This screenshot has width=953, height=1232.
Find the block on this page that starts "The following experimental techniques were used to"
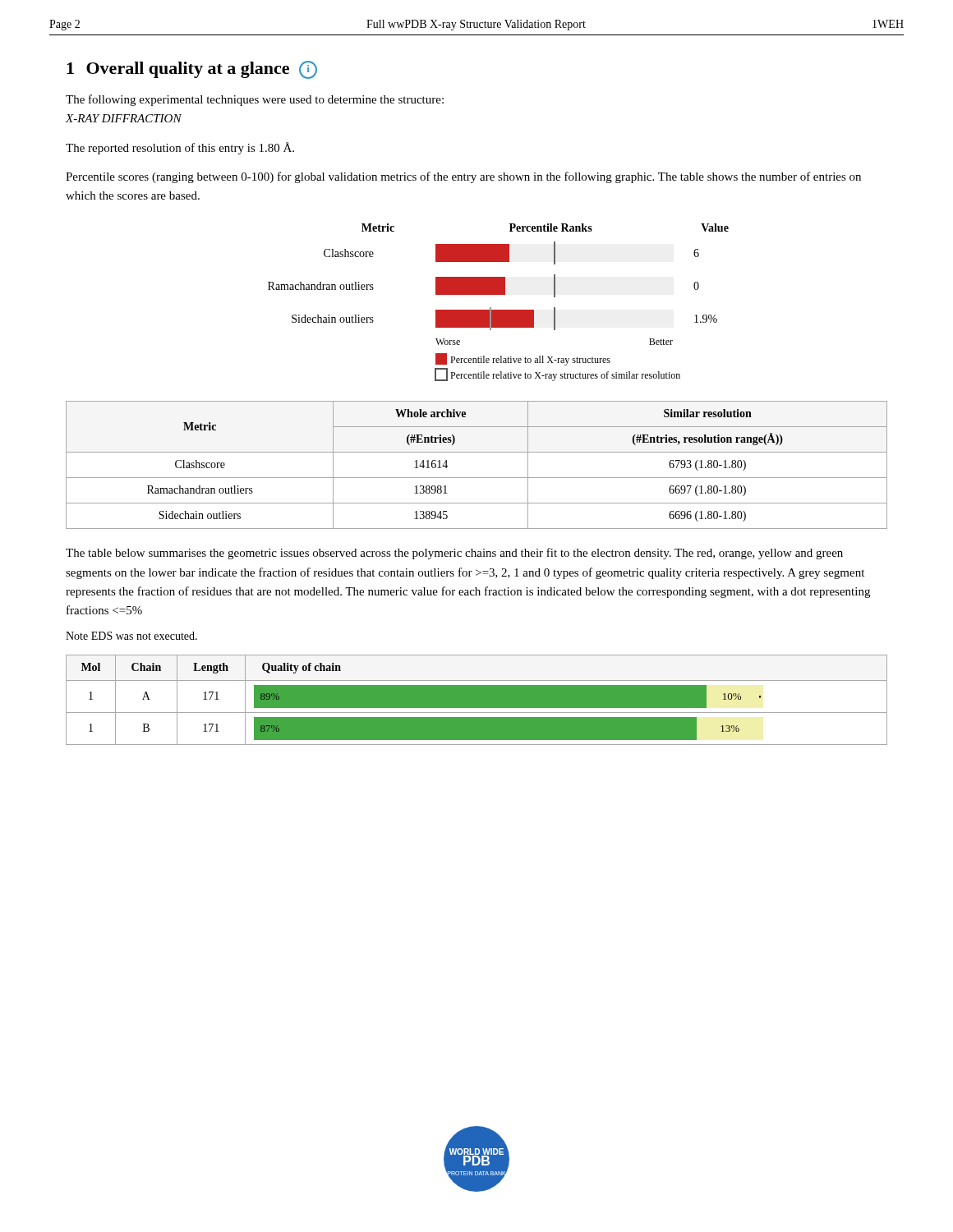pyautogui.click(x=255, y=100)
